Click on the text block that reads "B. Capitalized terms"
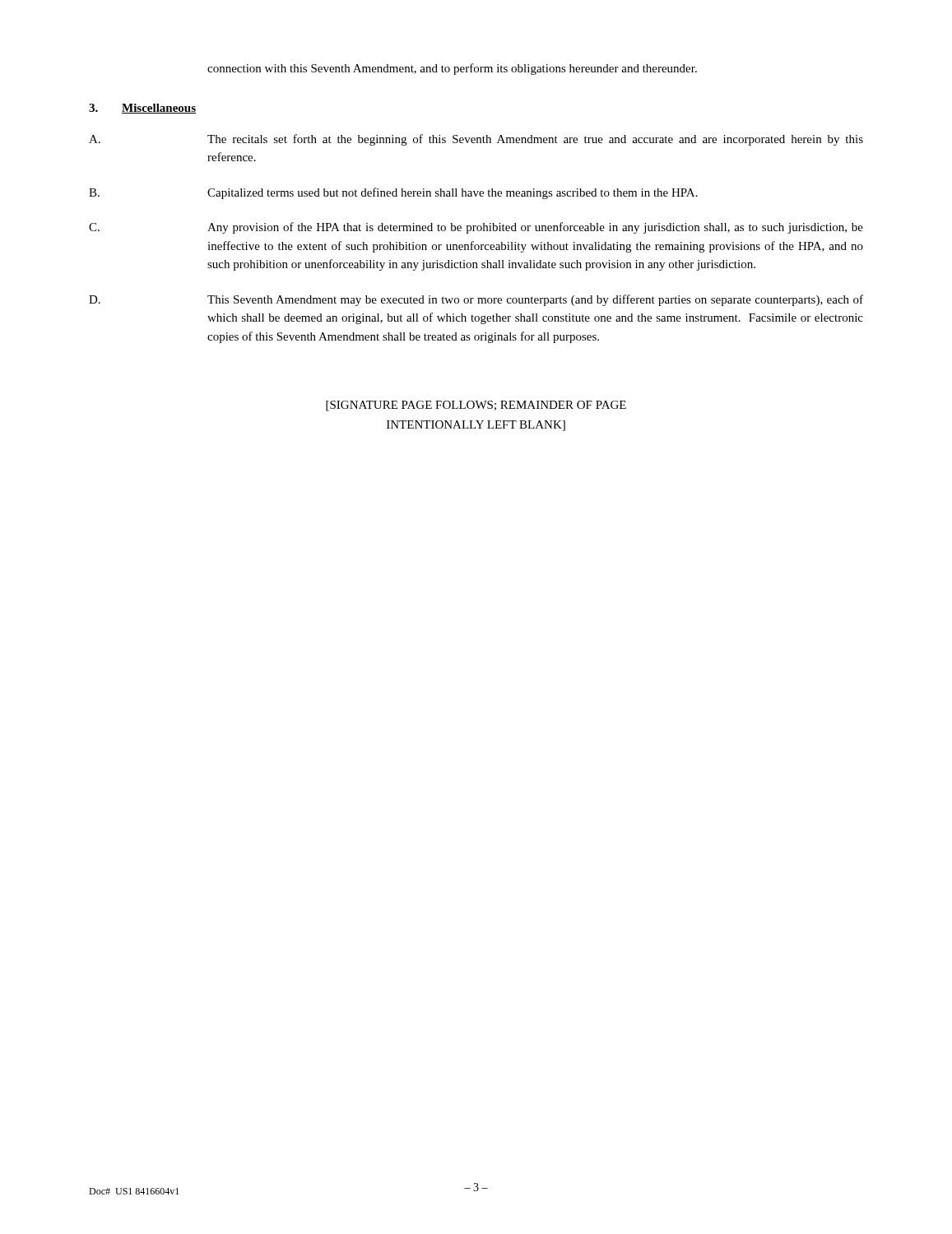The width and height of the screenshot is (952, 1234). pos(476,192)
